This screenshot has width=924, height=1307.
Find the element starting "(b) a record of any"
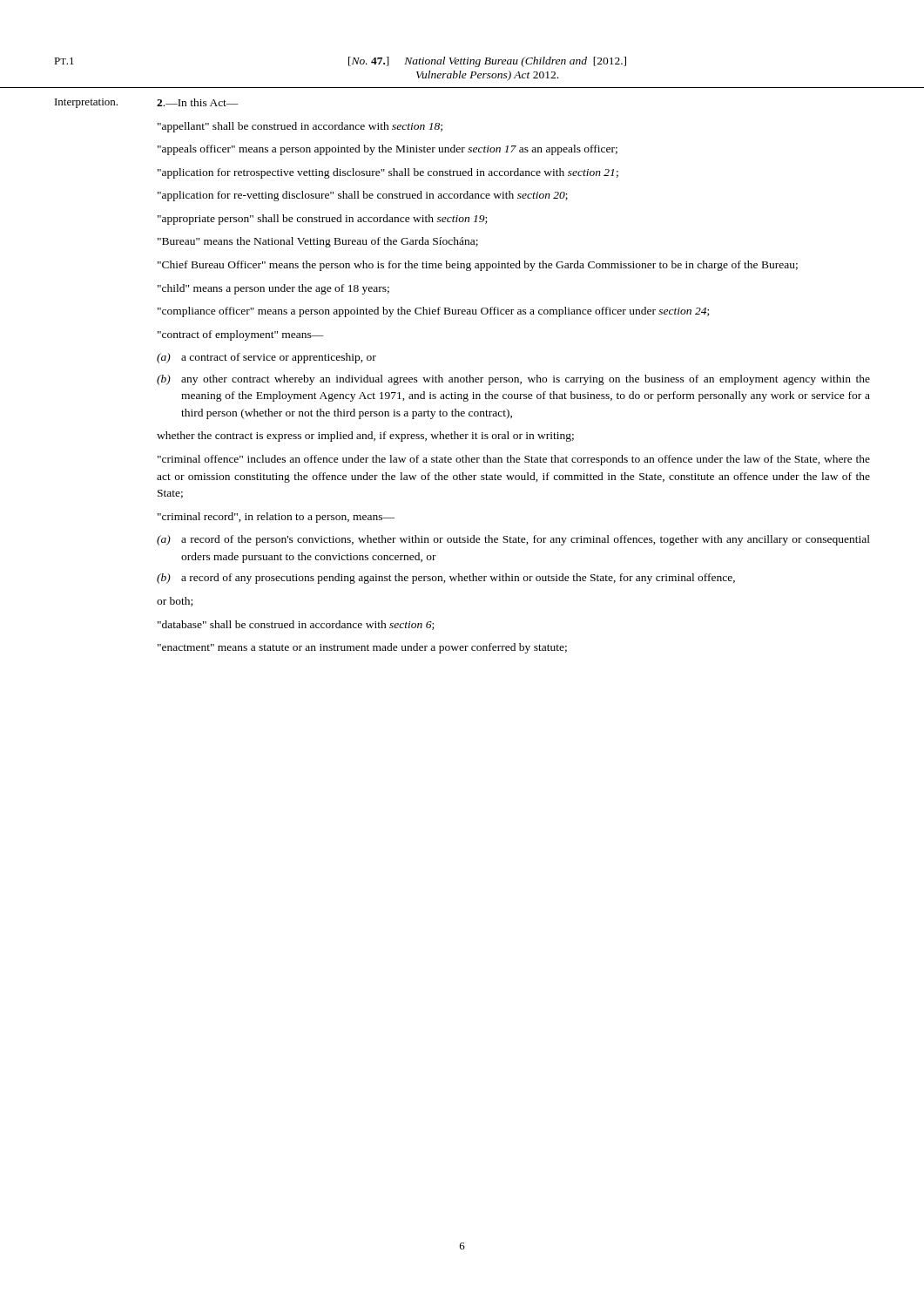point(513,578)
